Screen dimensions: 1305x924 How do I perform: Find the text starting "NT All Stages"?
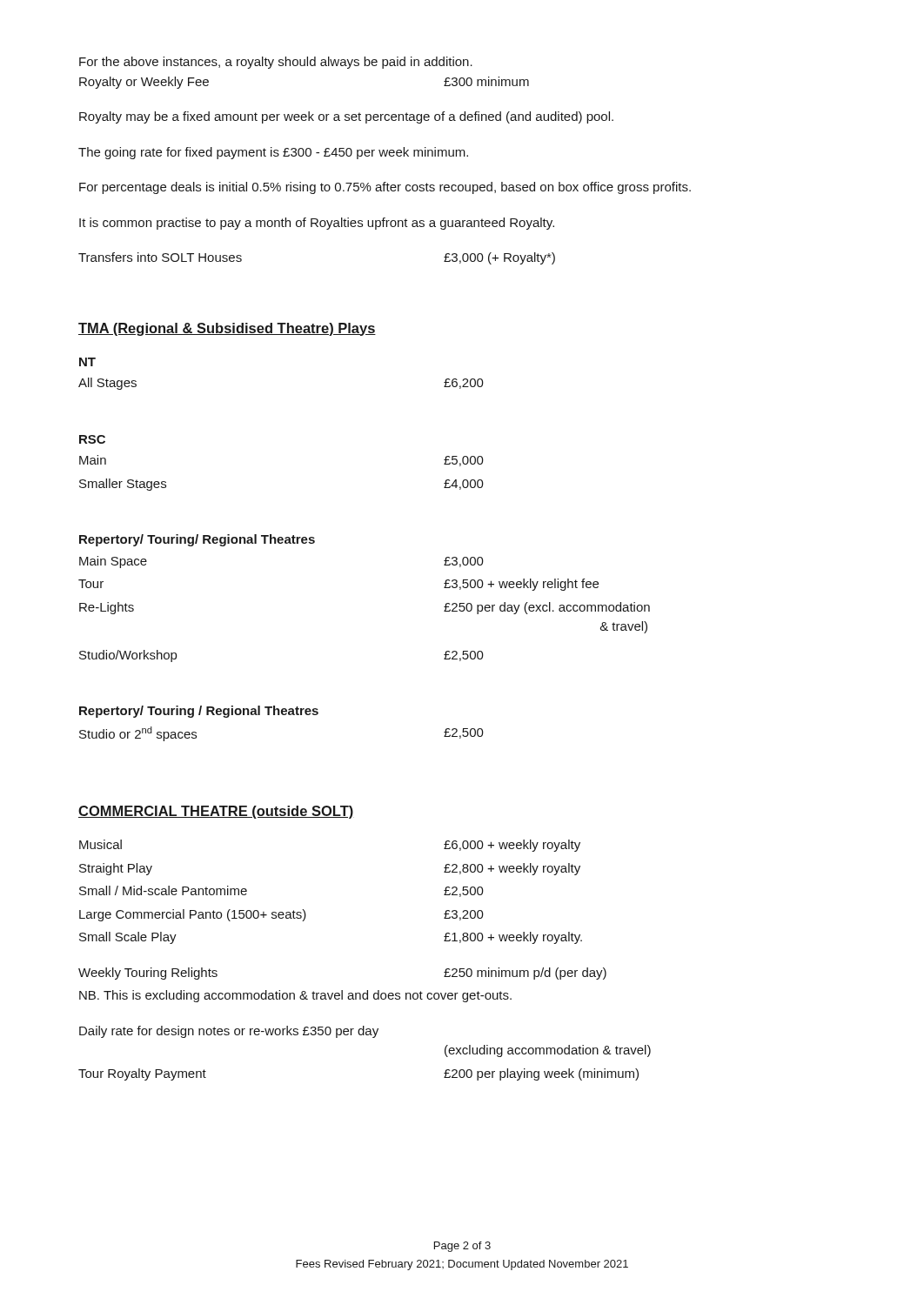(x=462, y=372)
